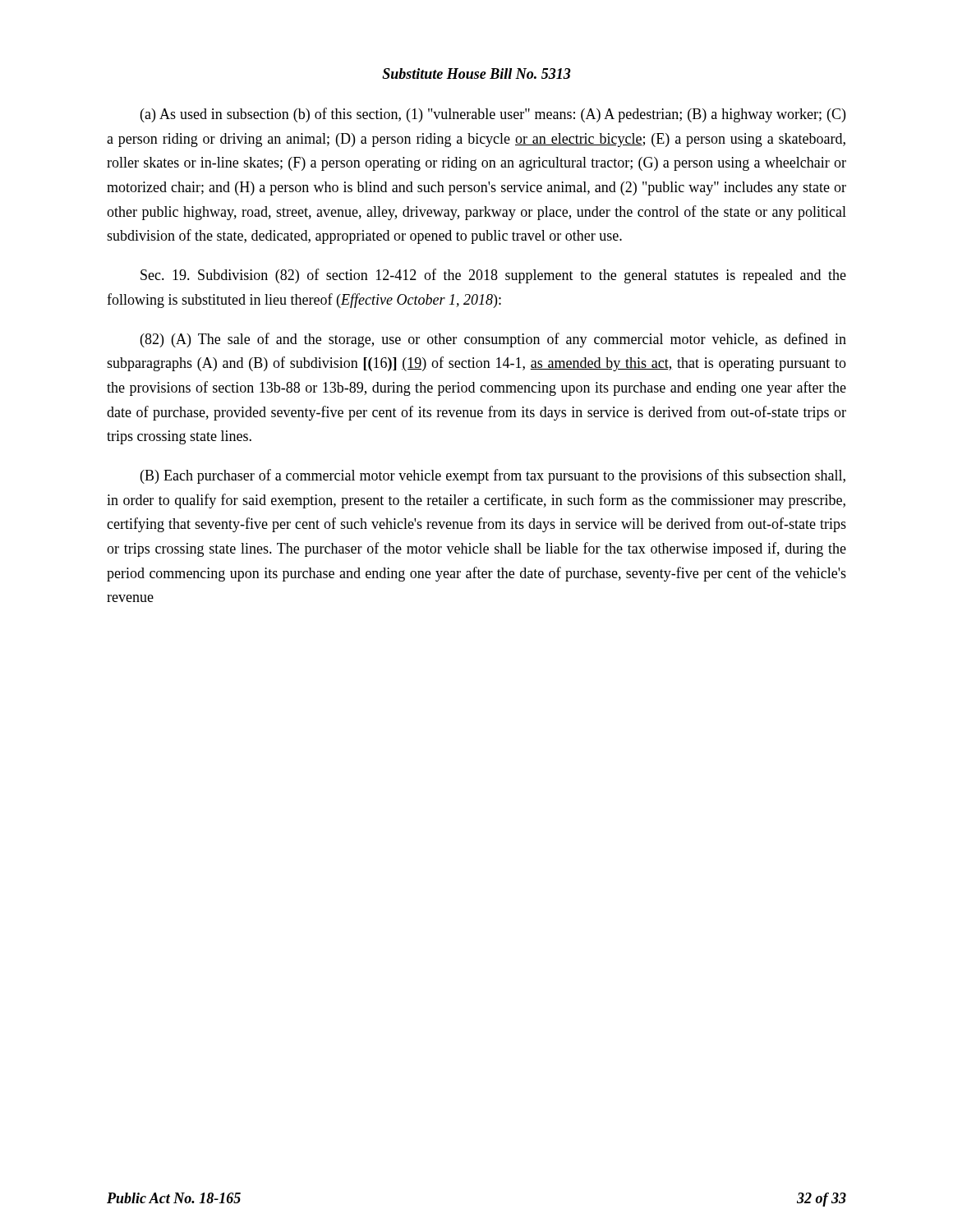The image size is (953, 1232).
Task: Find the text block that says "(a) As used in"
Action: pyautogui.click(x=476, y=175)
